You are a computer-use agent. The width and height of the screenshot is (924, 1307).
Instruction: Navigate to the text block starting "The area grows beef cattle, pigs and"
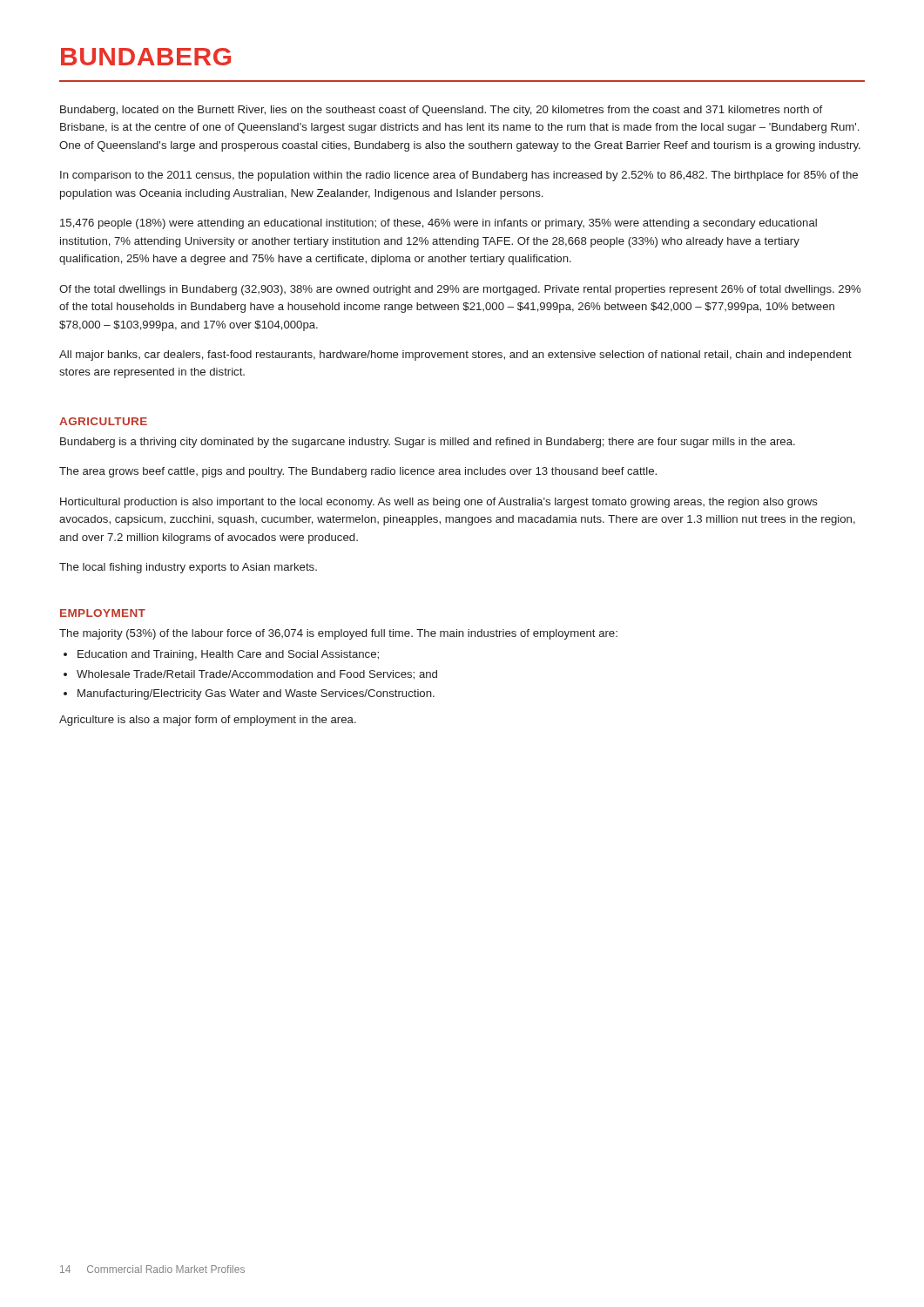pyautogui.click(x=358, y=471)
